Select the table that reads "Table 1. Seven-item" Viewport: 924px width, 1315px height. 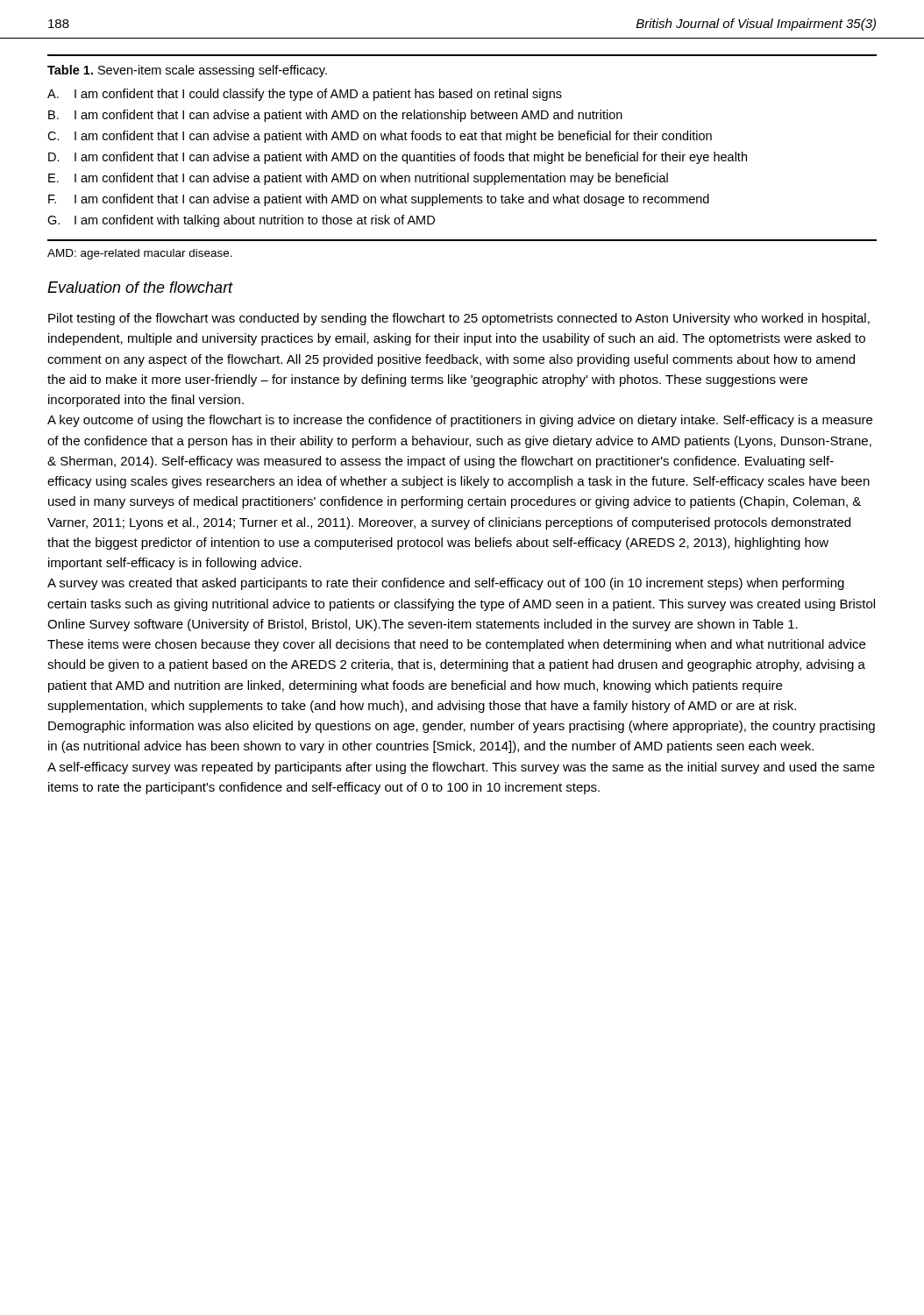[x=462, y=148]
